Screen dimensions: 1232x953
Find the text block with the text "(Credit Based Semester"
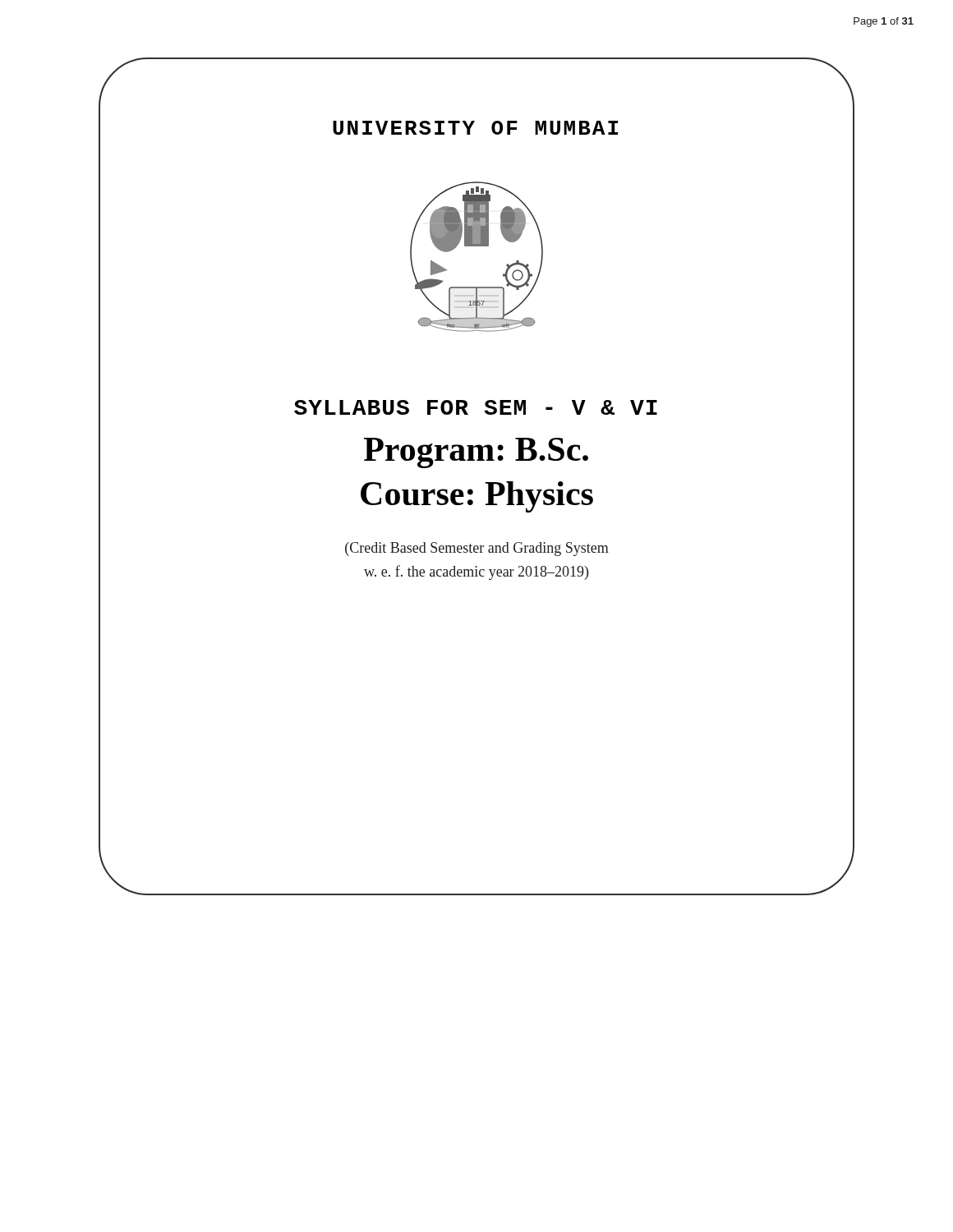point(476,560)
